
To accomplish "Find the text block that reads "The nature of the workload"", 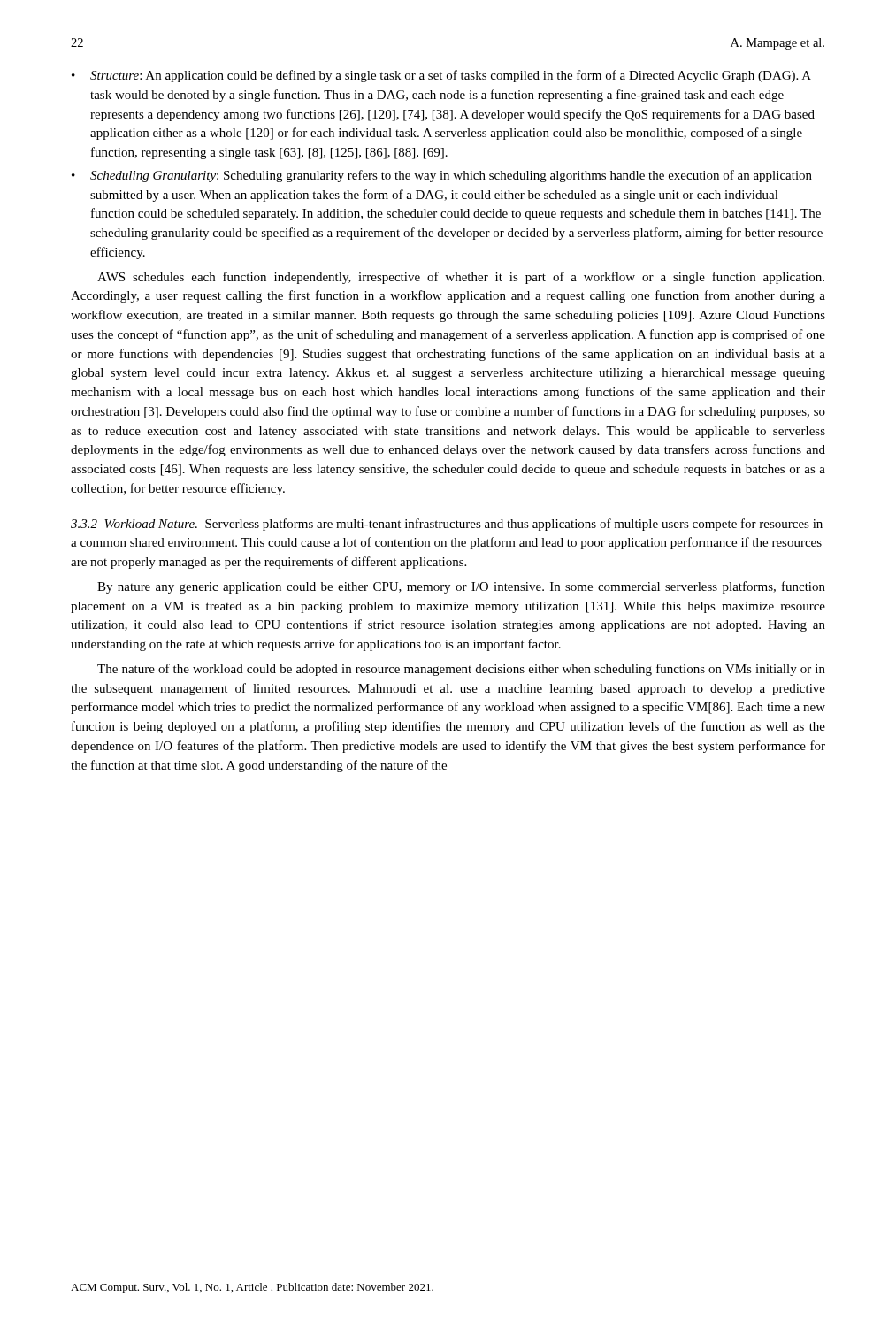I will [x=448, y=717].
